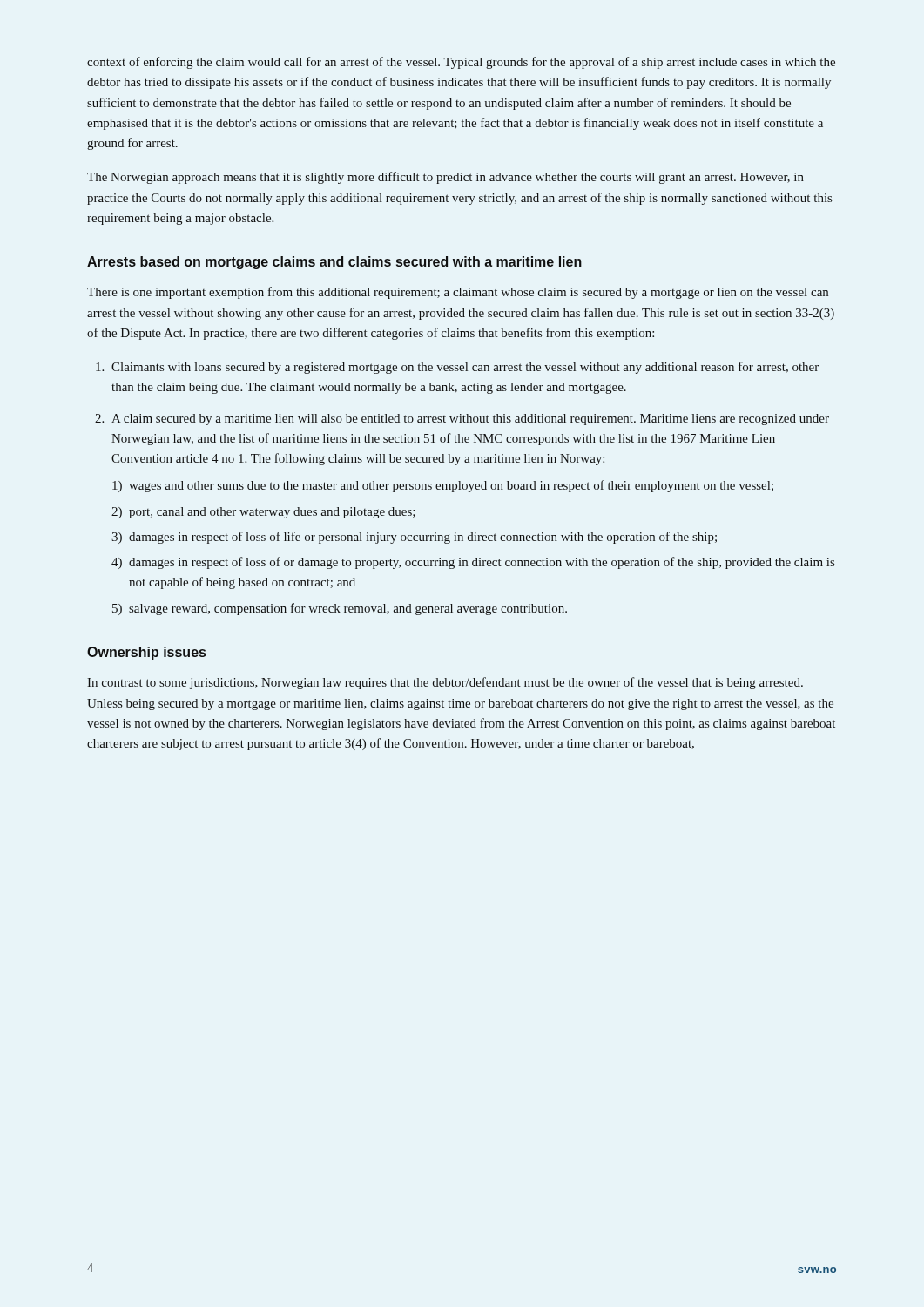Select the passage starting "The Norwegian approach means that it"
924x1307 pixels.
(460, 197)
